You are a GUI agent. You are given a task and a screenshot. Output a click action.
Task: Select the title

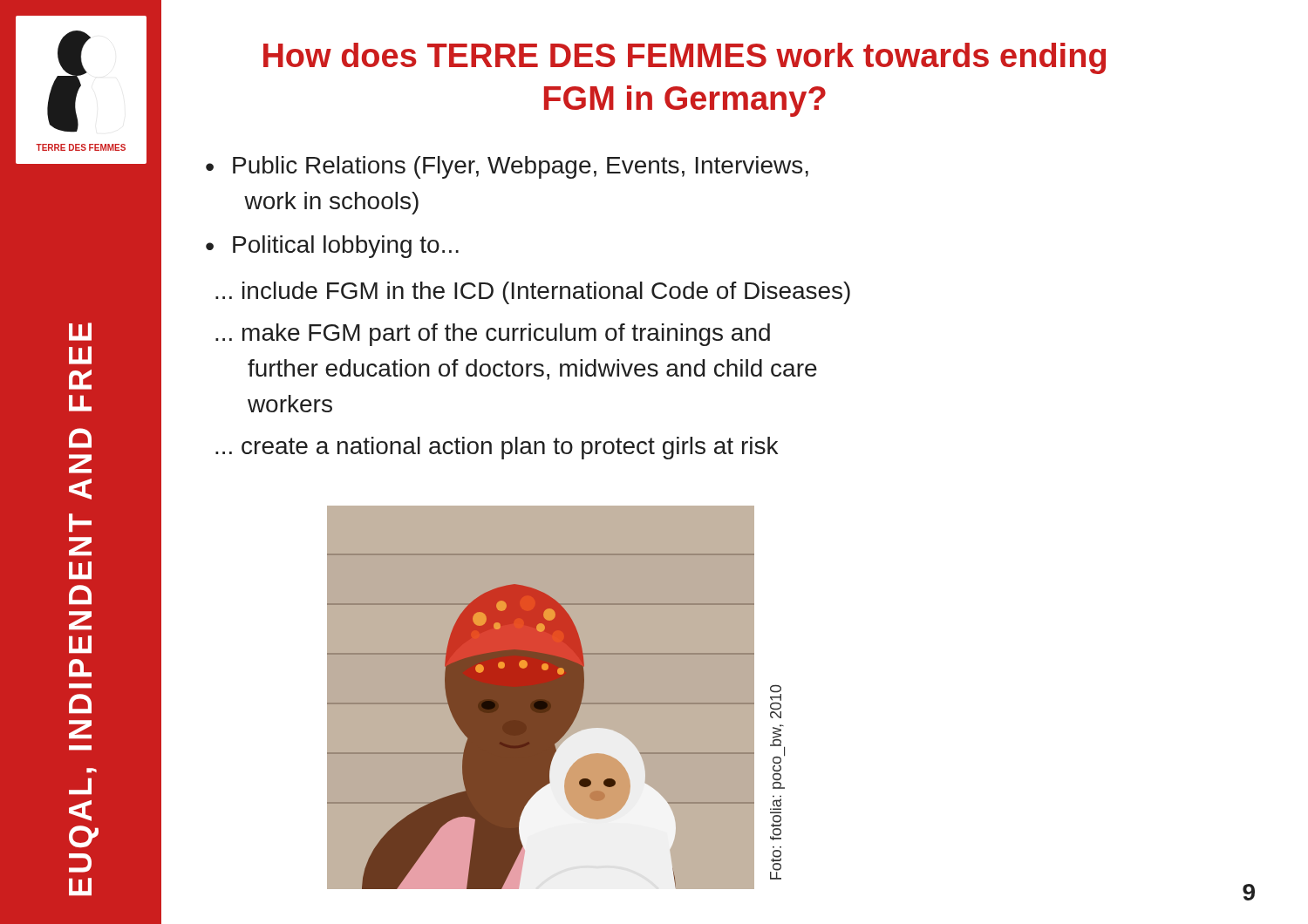[x=685, y=77]
